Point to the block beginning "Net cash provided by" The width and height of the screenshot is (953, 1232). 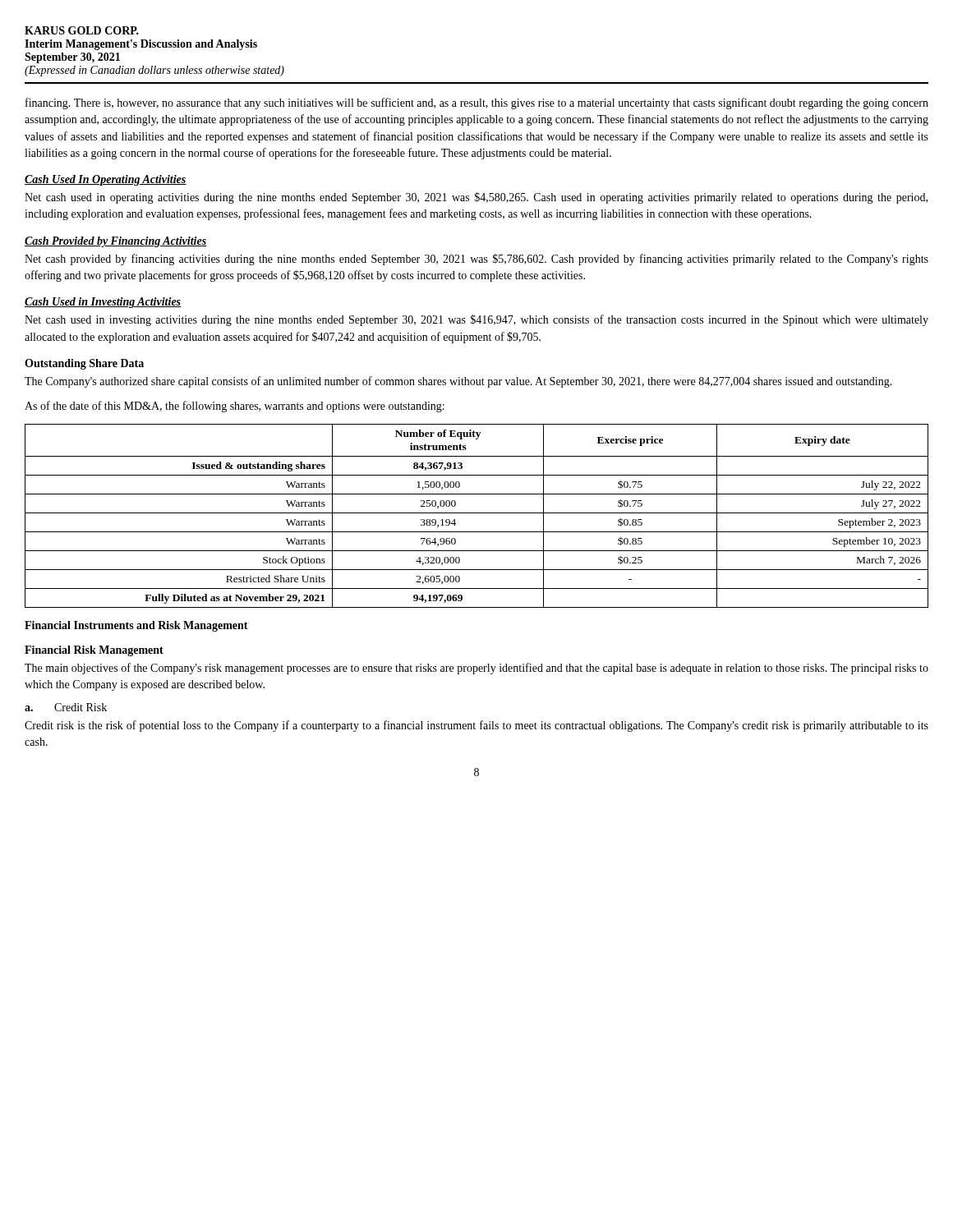(476, 268)
